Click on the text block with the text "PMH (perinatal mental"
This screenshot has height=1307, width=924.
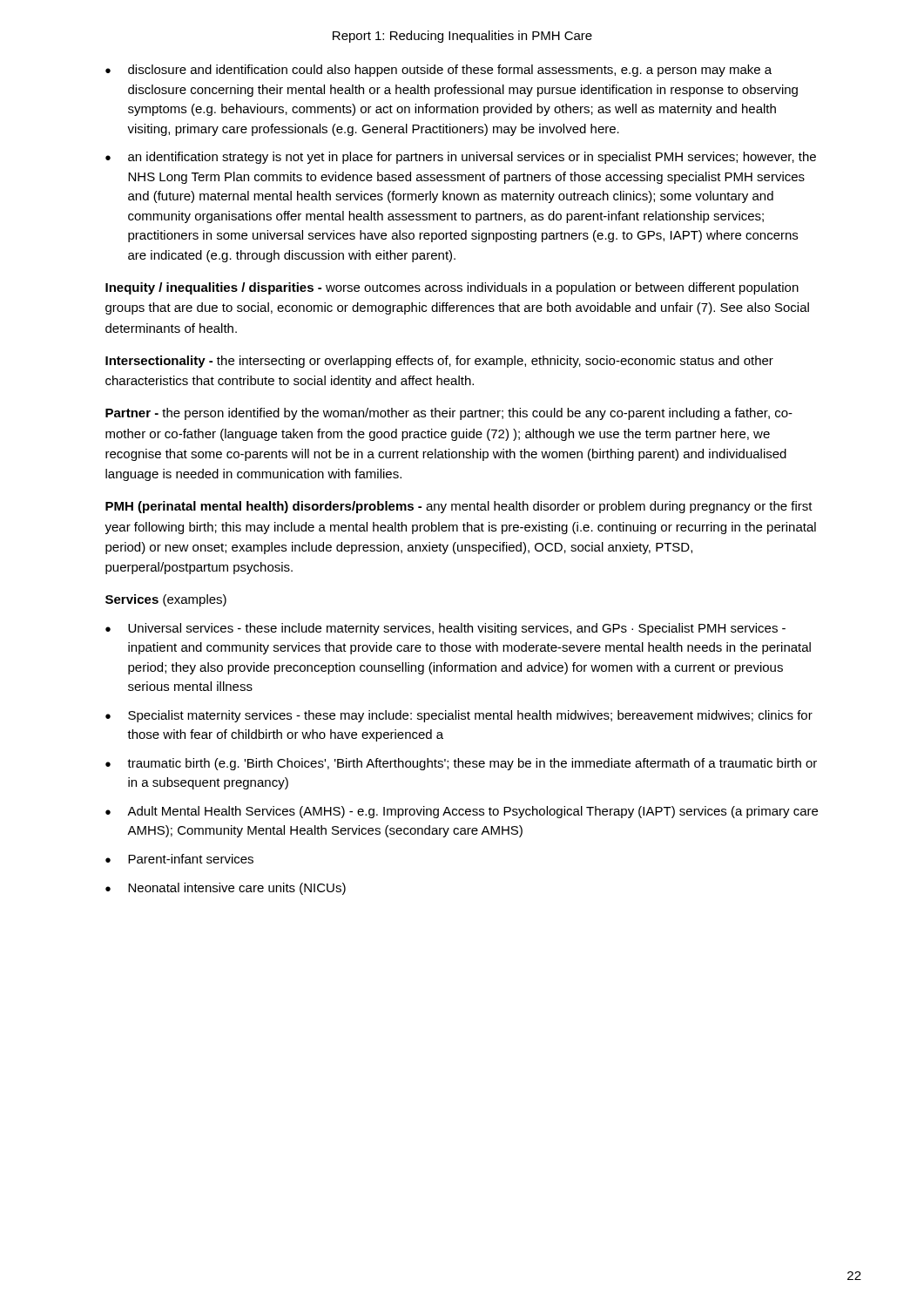point(461,536)
